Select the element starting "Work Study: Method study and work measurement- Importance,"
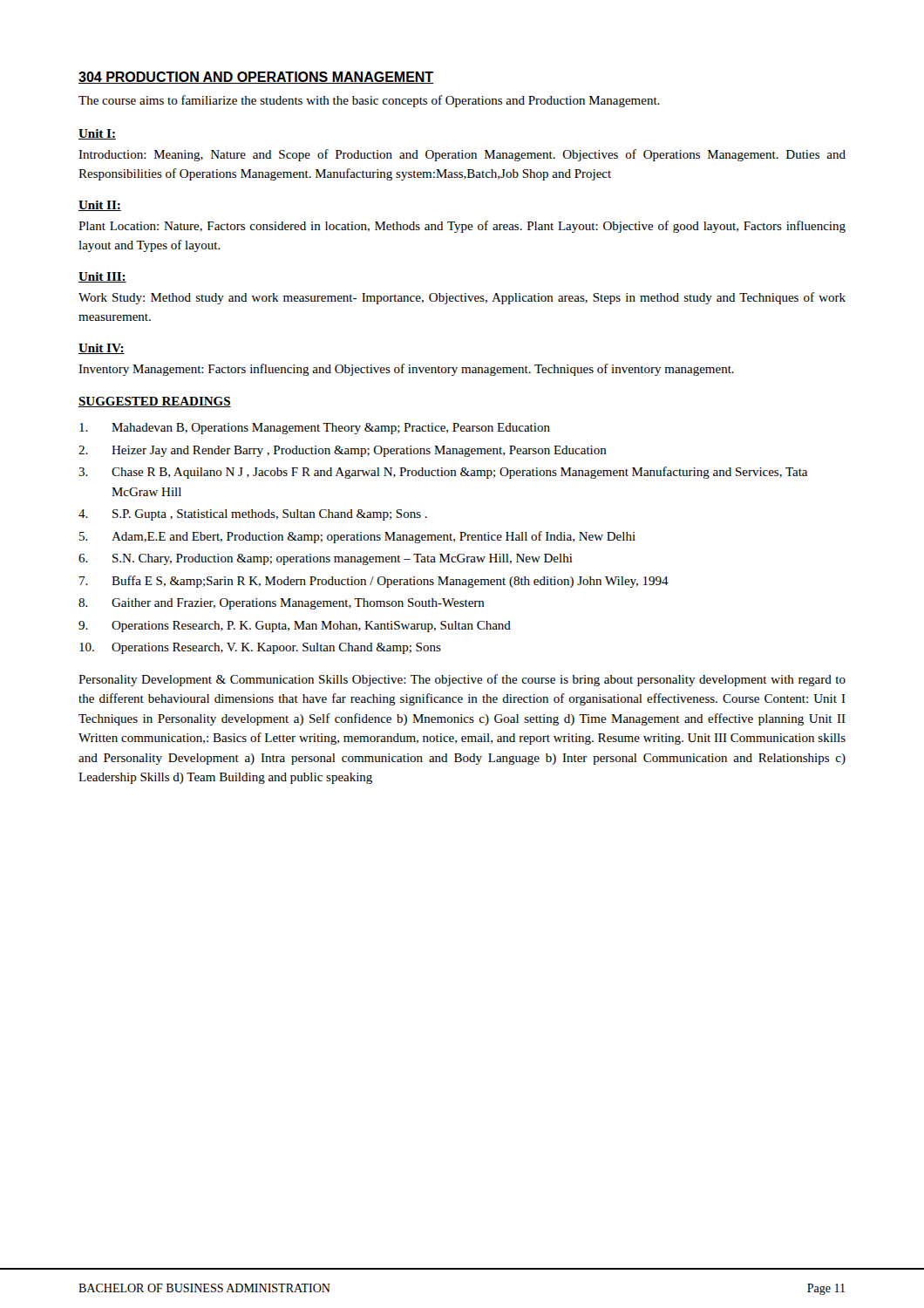Image resolution: width=924 pixels, height=1308 pixels. tap(462, 307)
